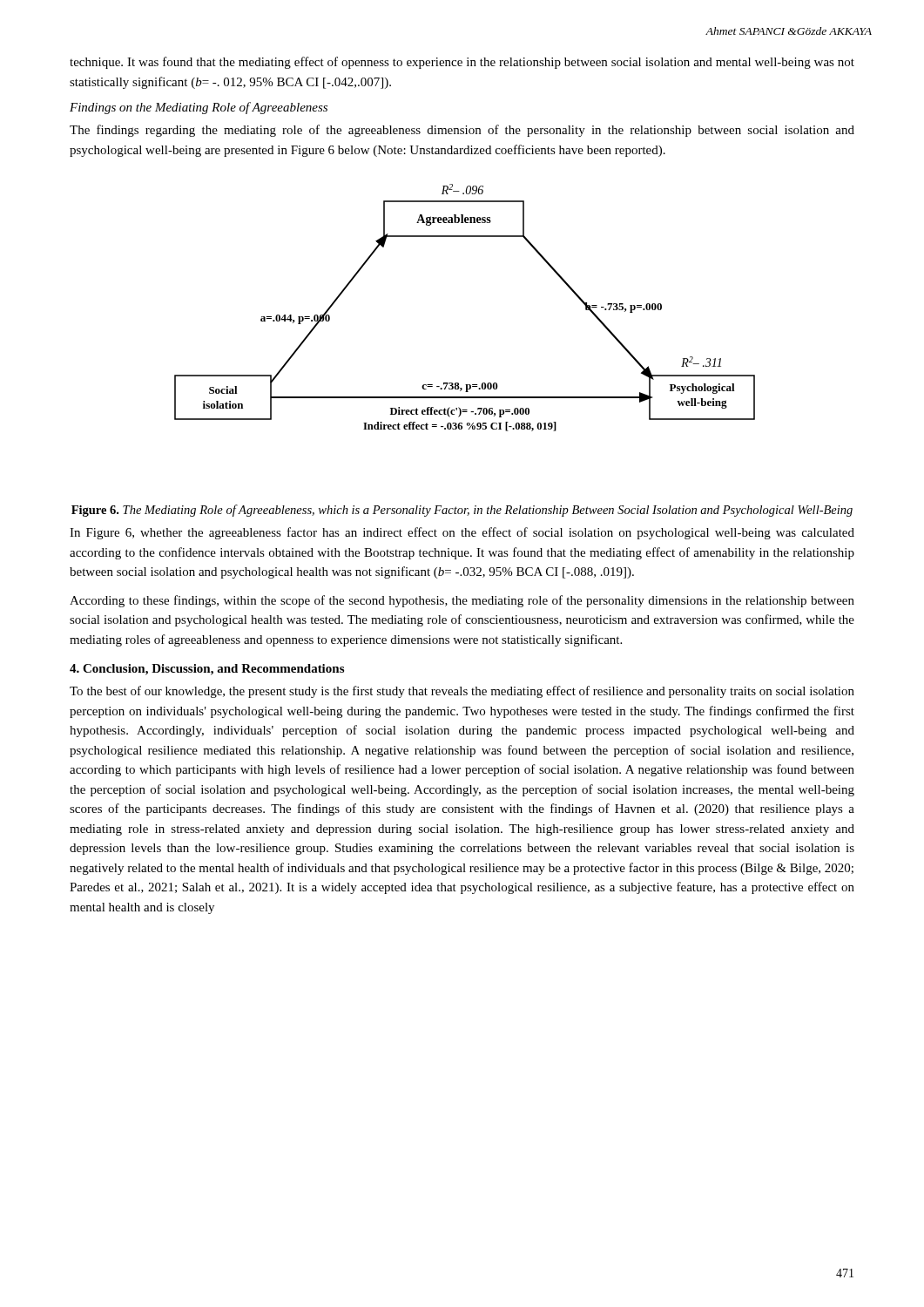924x1307 pixels.
Task: Select the flowchart
Action: (x=462, y=336)
